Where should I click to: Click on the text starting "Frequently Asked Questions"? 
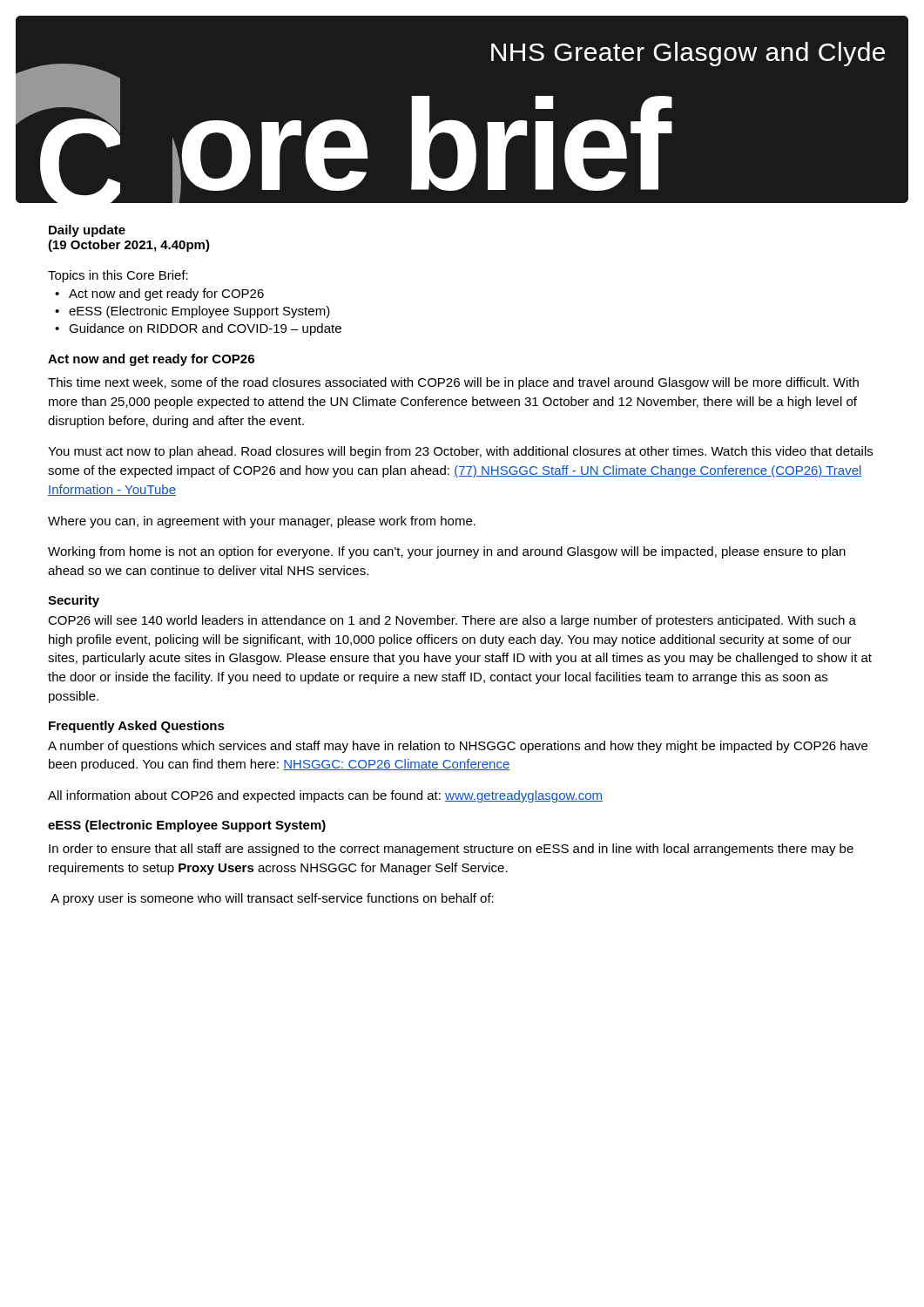136,725
